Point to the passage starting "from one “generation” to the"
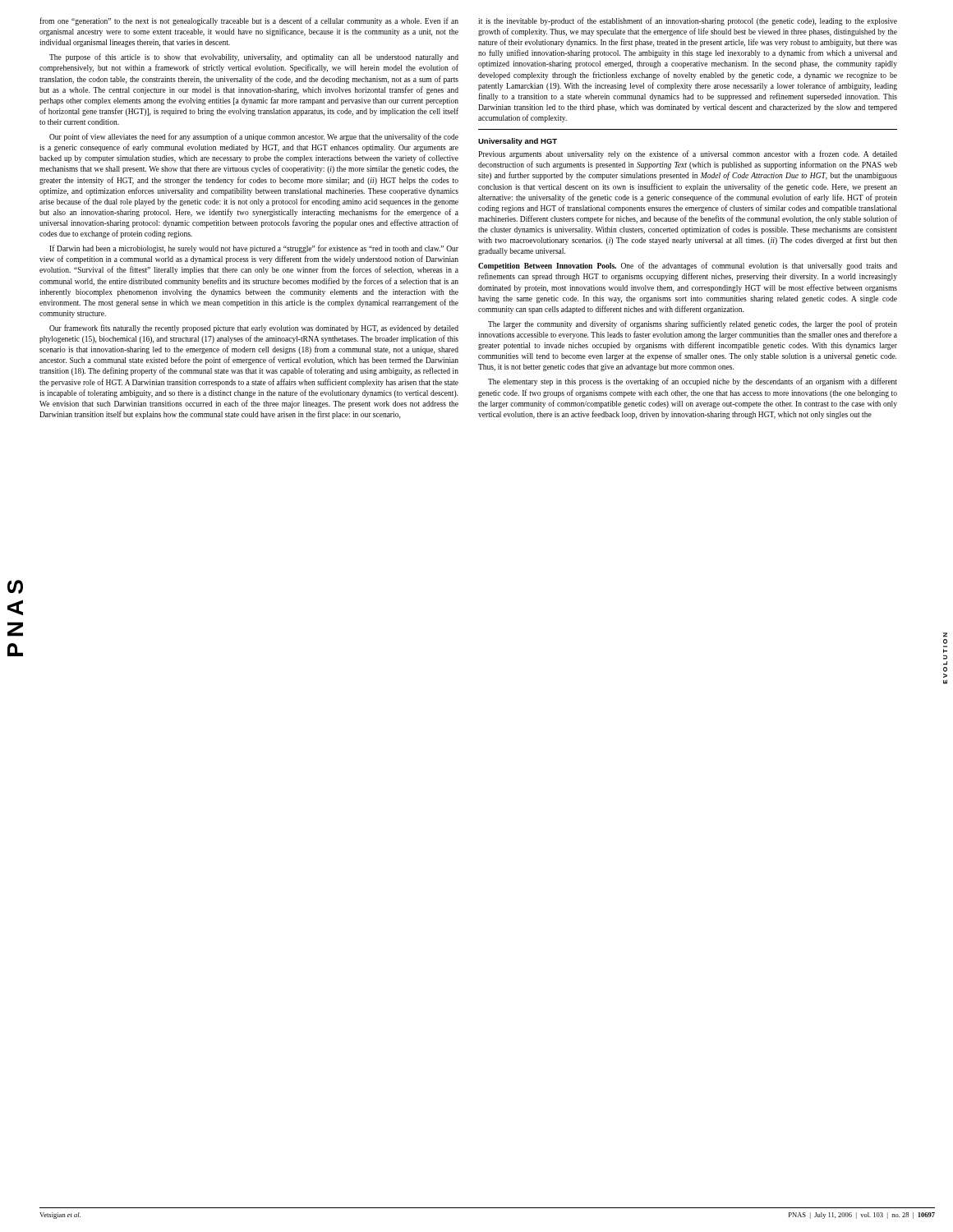 [x=249, y=33]
